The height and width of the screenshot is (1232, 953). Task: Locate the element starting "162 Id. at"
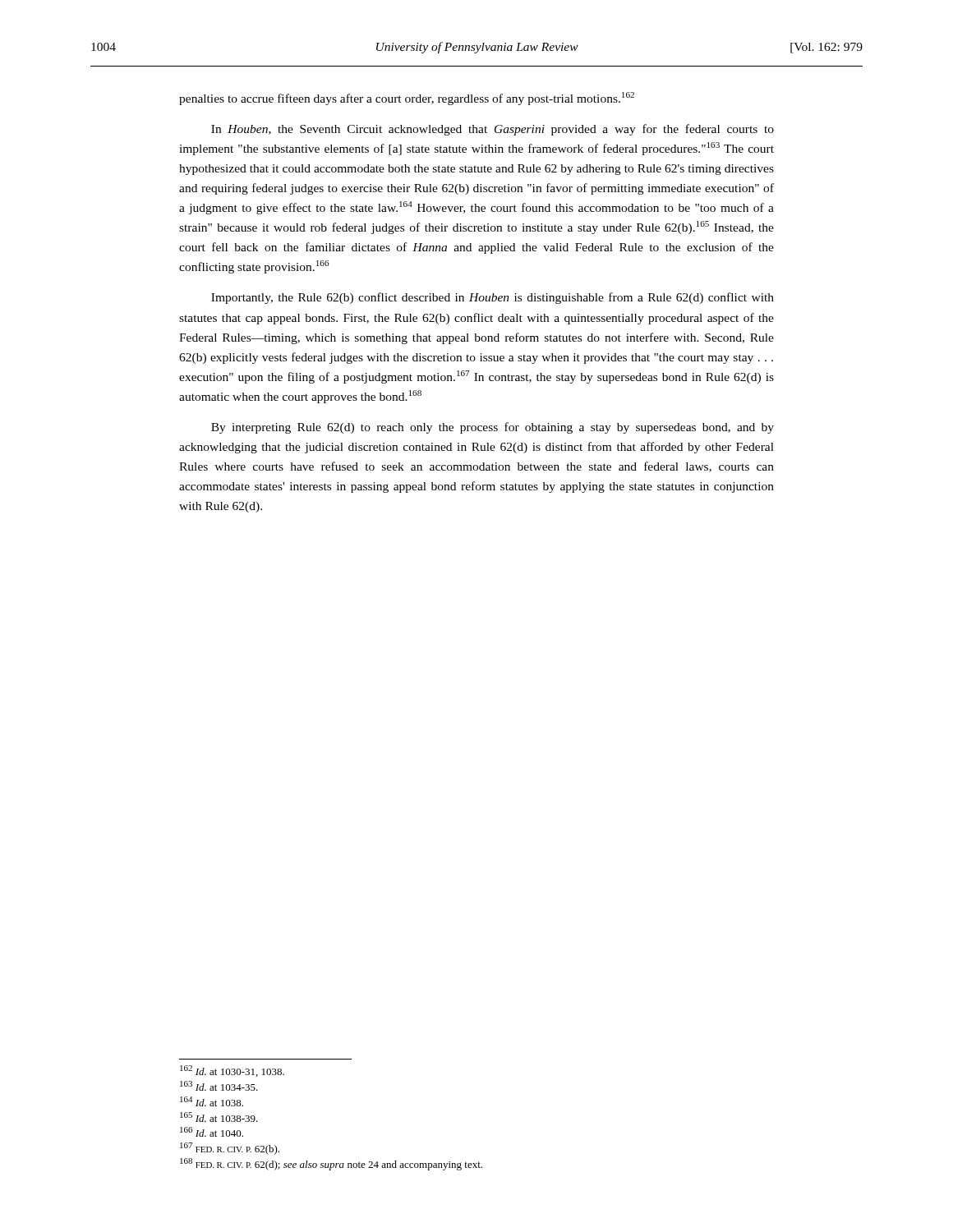tap(232, 1071)
